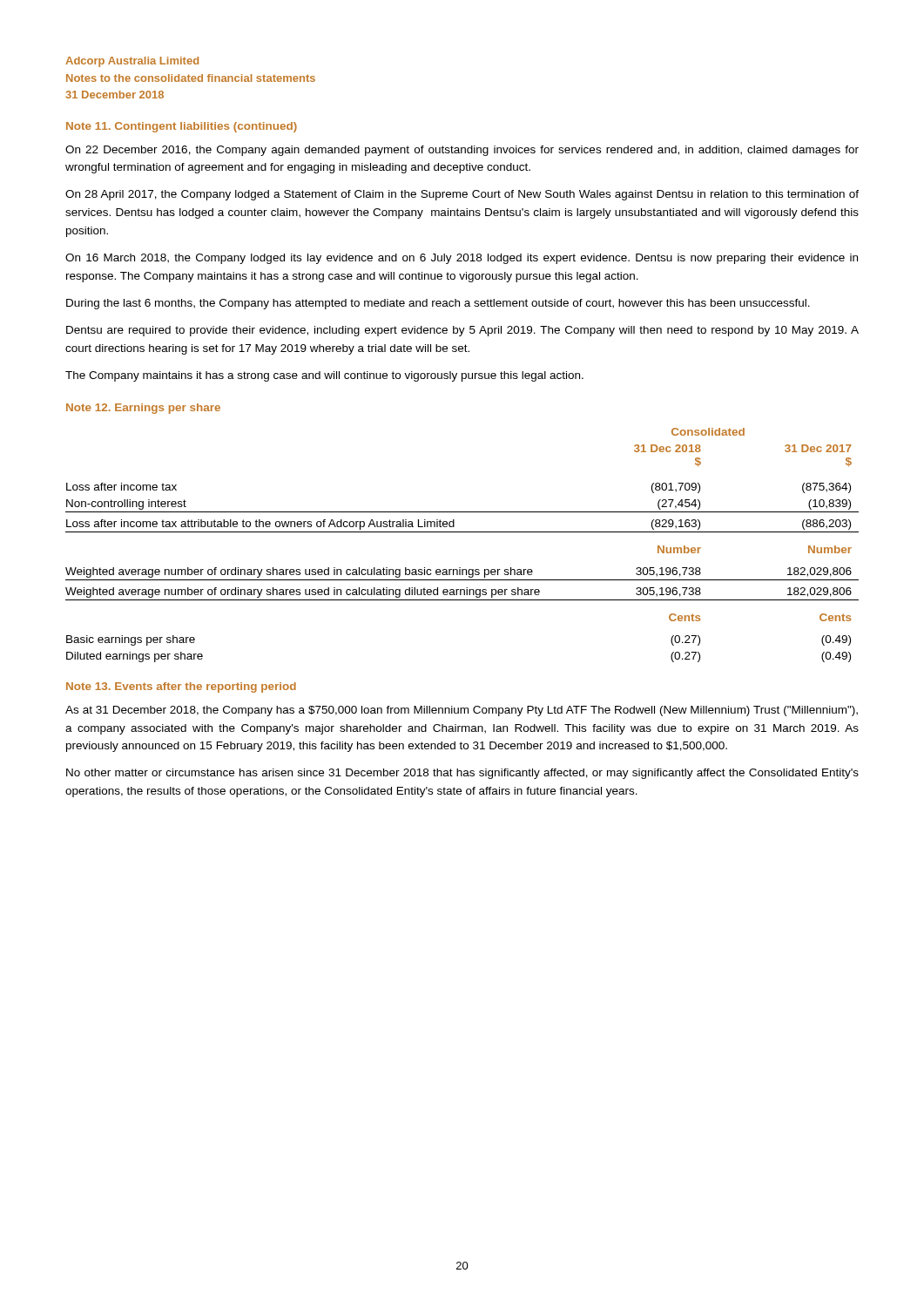
Task: Navigate to the element starting "The Company maintains it"
Action: pyautogui.click(x=325, y=375)
